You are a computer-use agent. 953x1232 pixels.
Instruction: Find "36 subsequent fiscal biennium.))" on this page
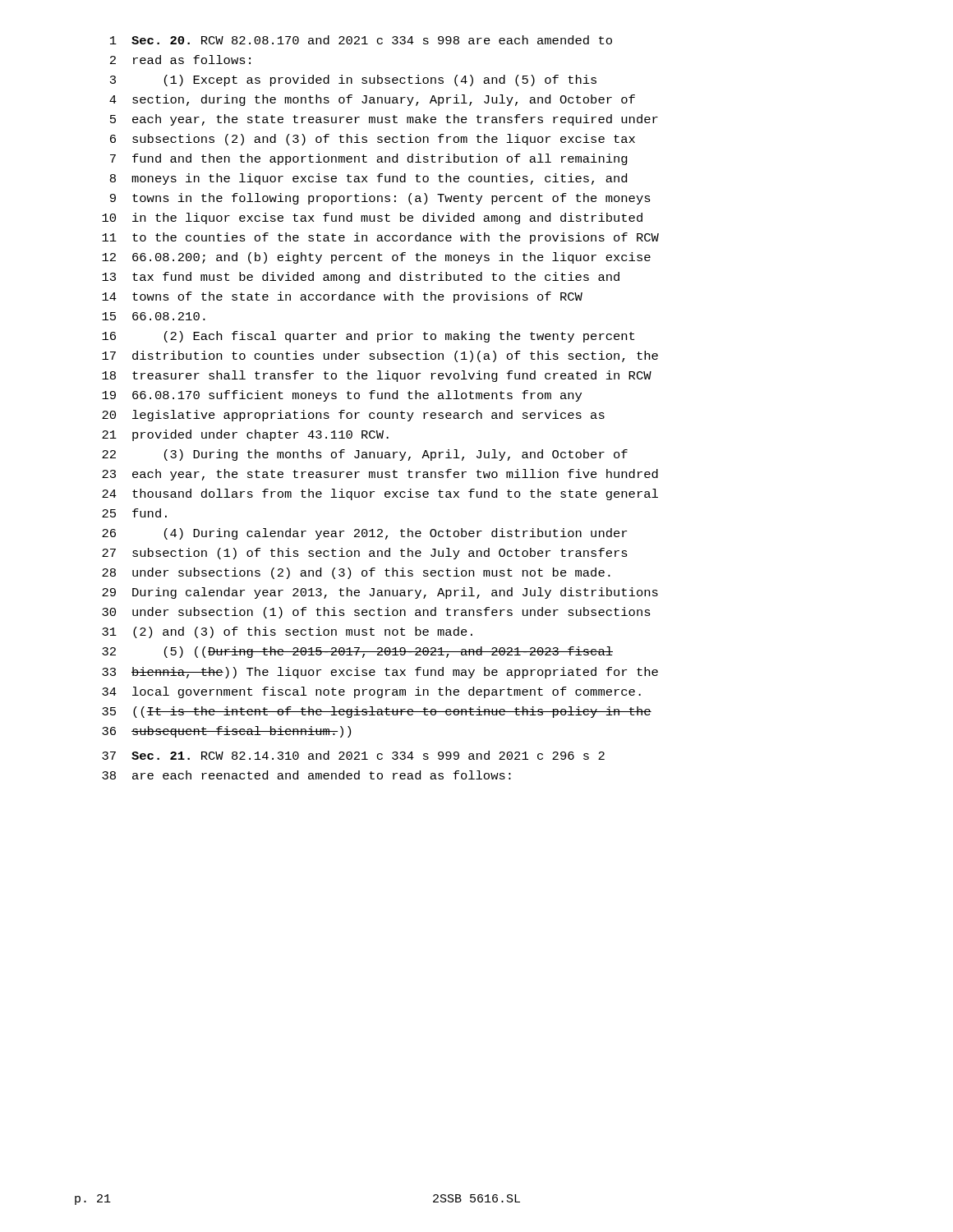tap(226, 732)
